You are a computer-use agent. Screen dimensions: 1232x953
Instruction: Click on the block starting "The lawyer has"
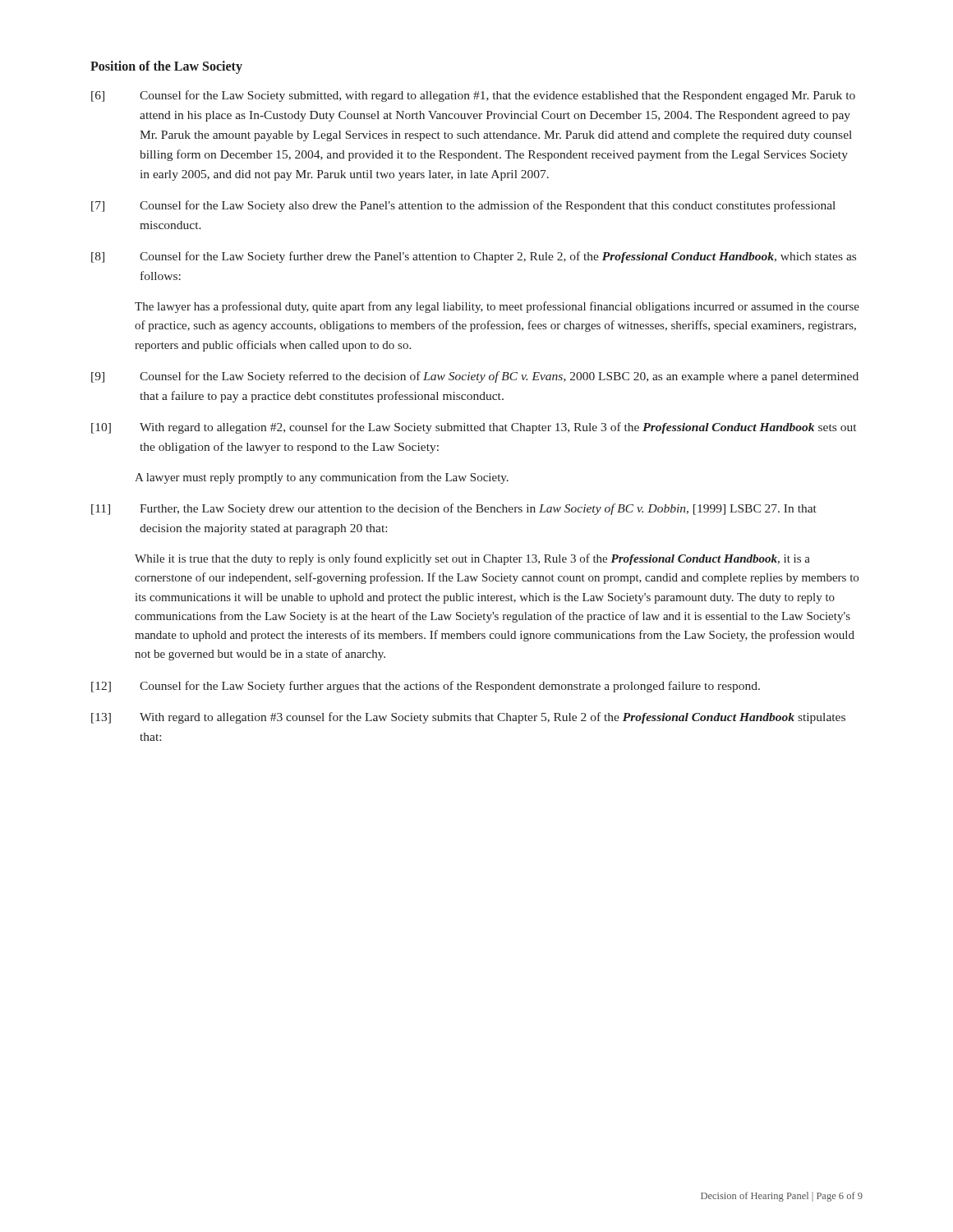pos(497,326)
